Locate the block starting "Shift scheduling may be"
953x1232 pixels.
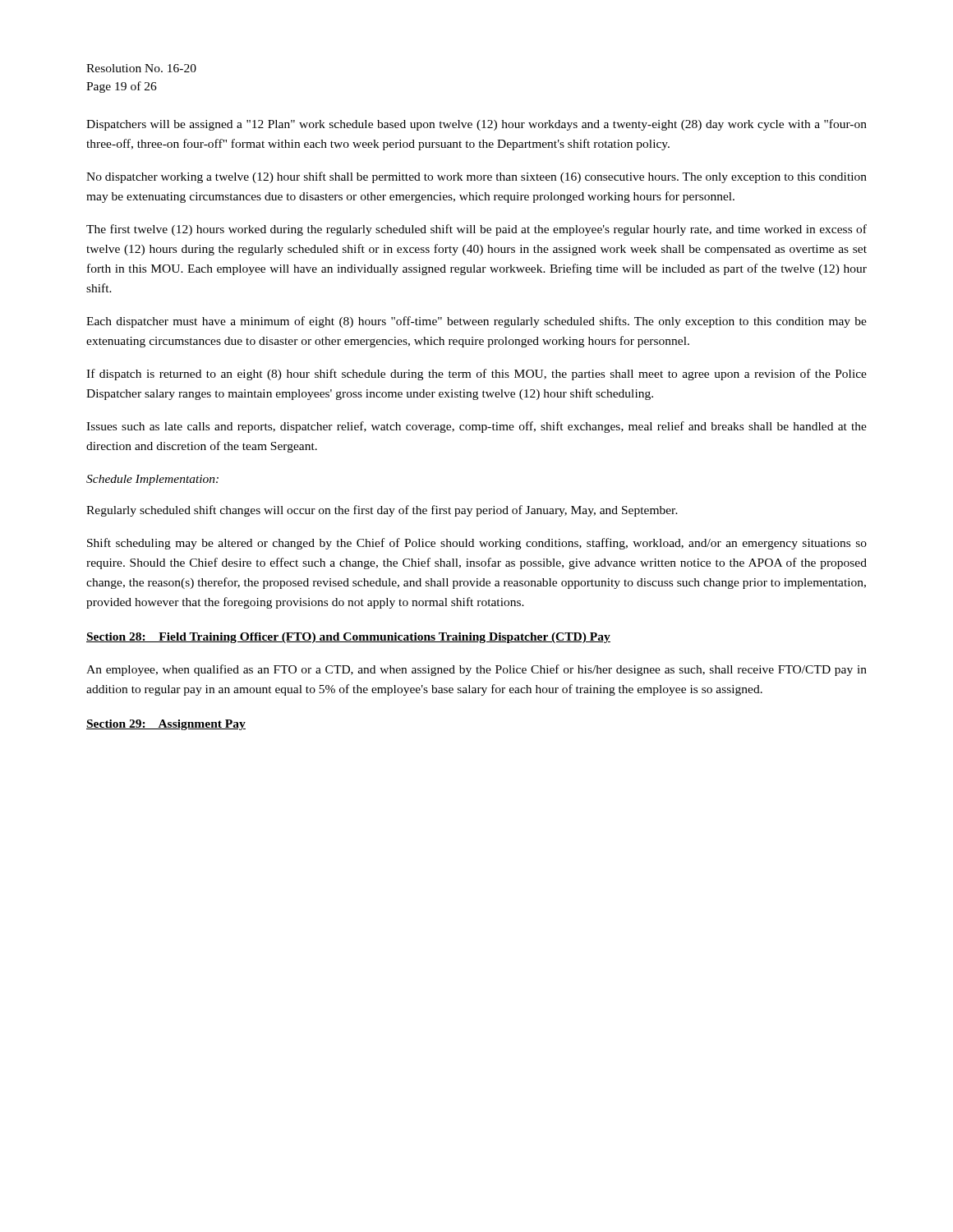click(476, 572)
